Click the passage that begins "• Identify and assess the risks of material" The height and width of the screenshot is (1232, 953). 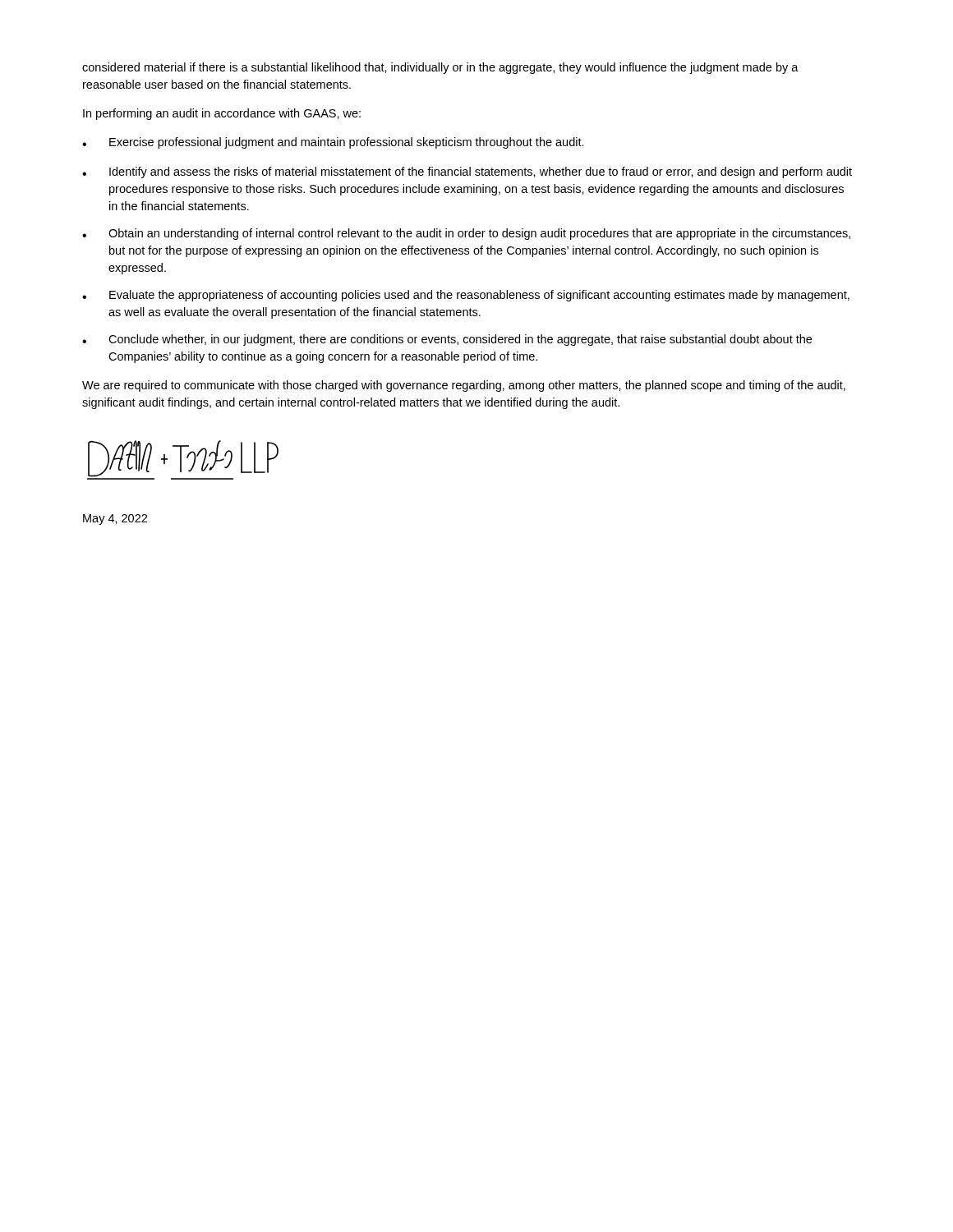(x=468, y=190)
